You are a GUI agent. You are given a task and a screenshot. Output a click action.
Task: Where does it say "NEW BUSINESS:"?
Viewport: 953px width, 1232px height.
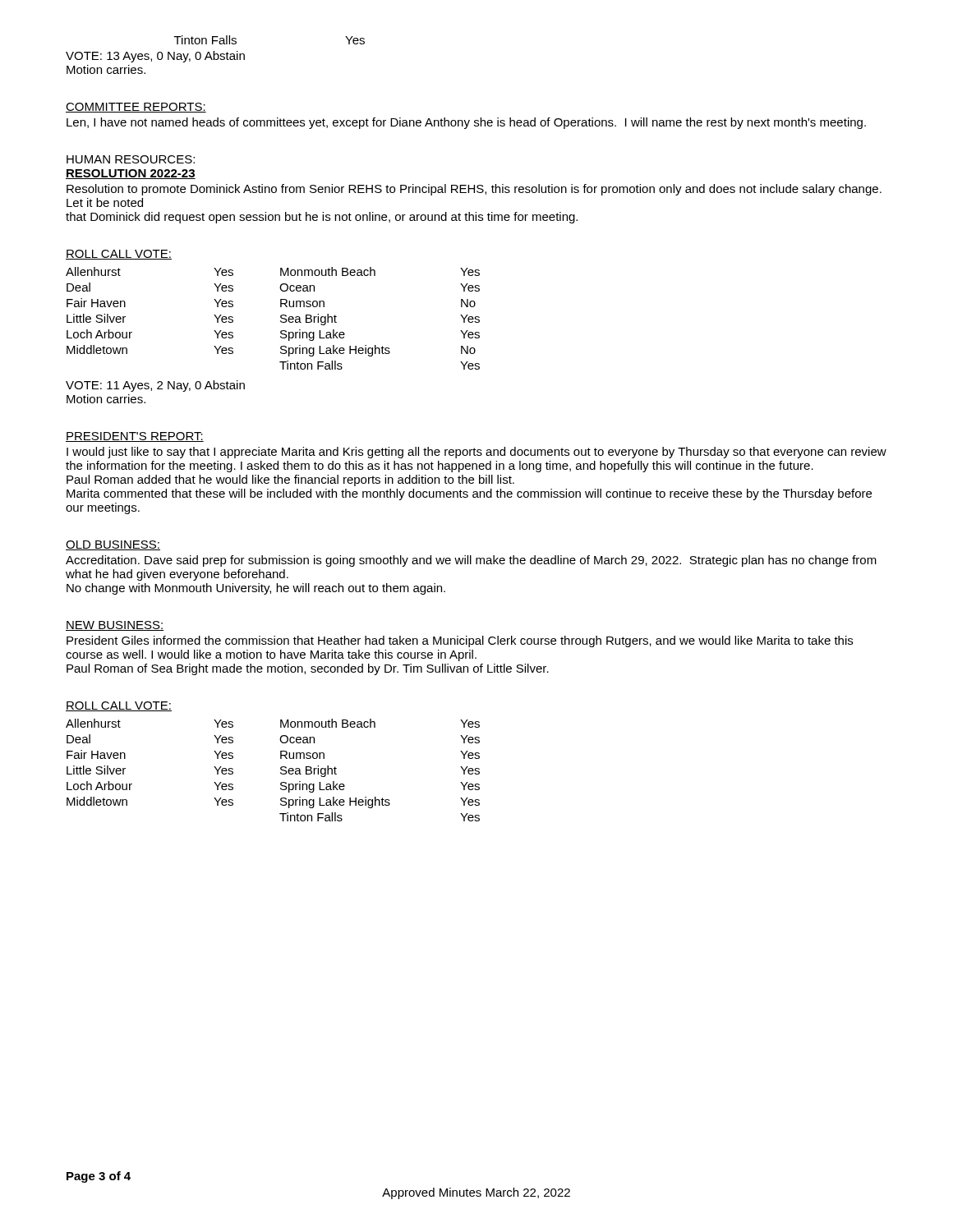pyautogui.click(x=115, y=625)
